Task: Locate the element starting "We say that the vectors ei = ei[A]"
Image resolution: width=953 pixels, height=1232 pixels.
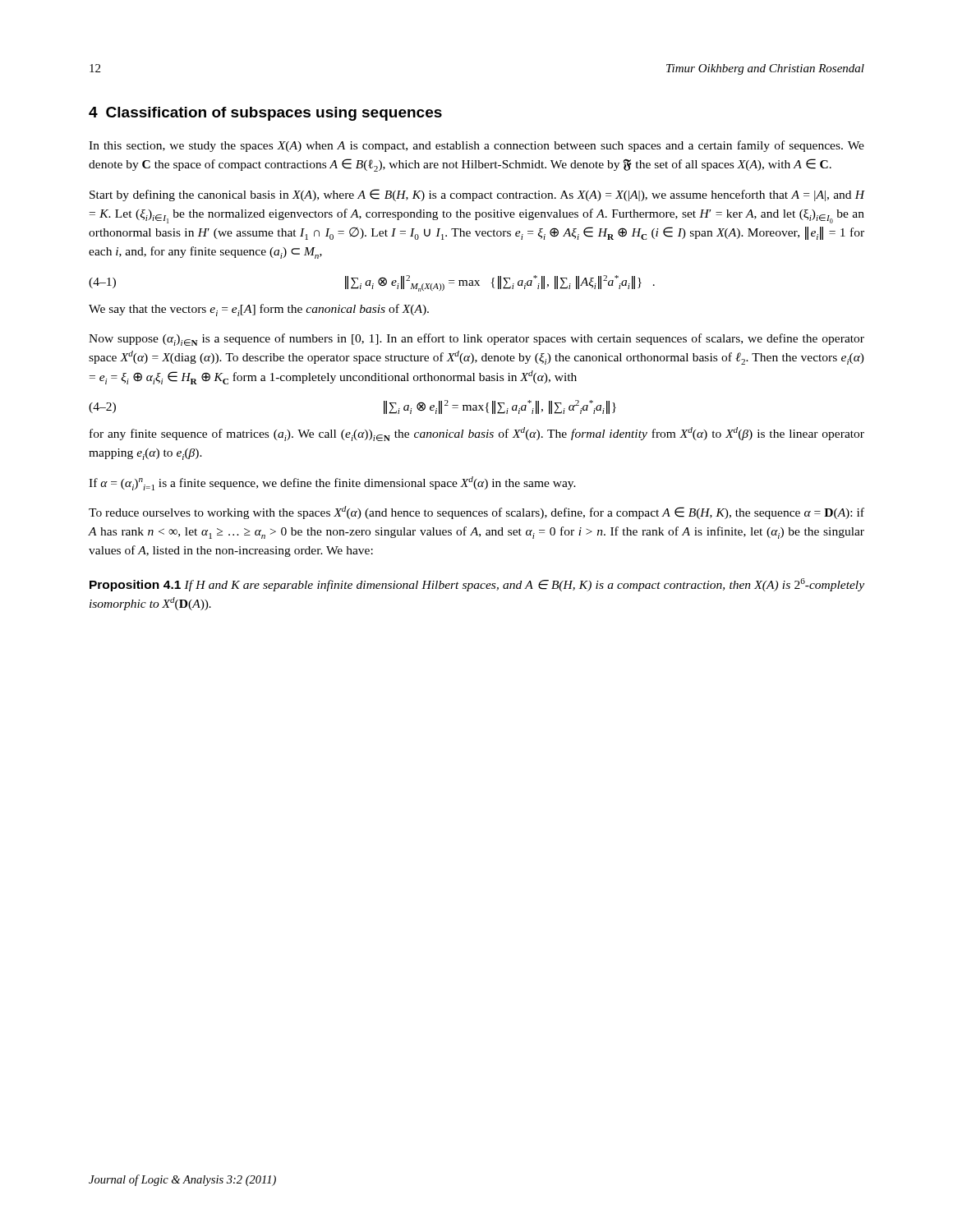Action: (259, 310)
